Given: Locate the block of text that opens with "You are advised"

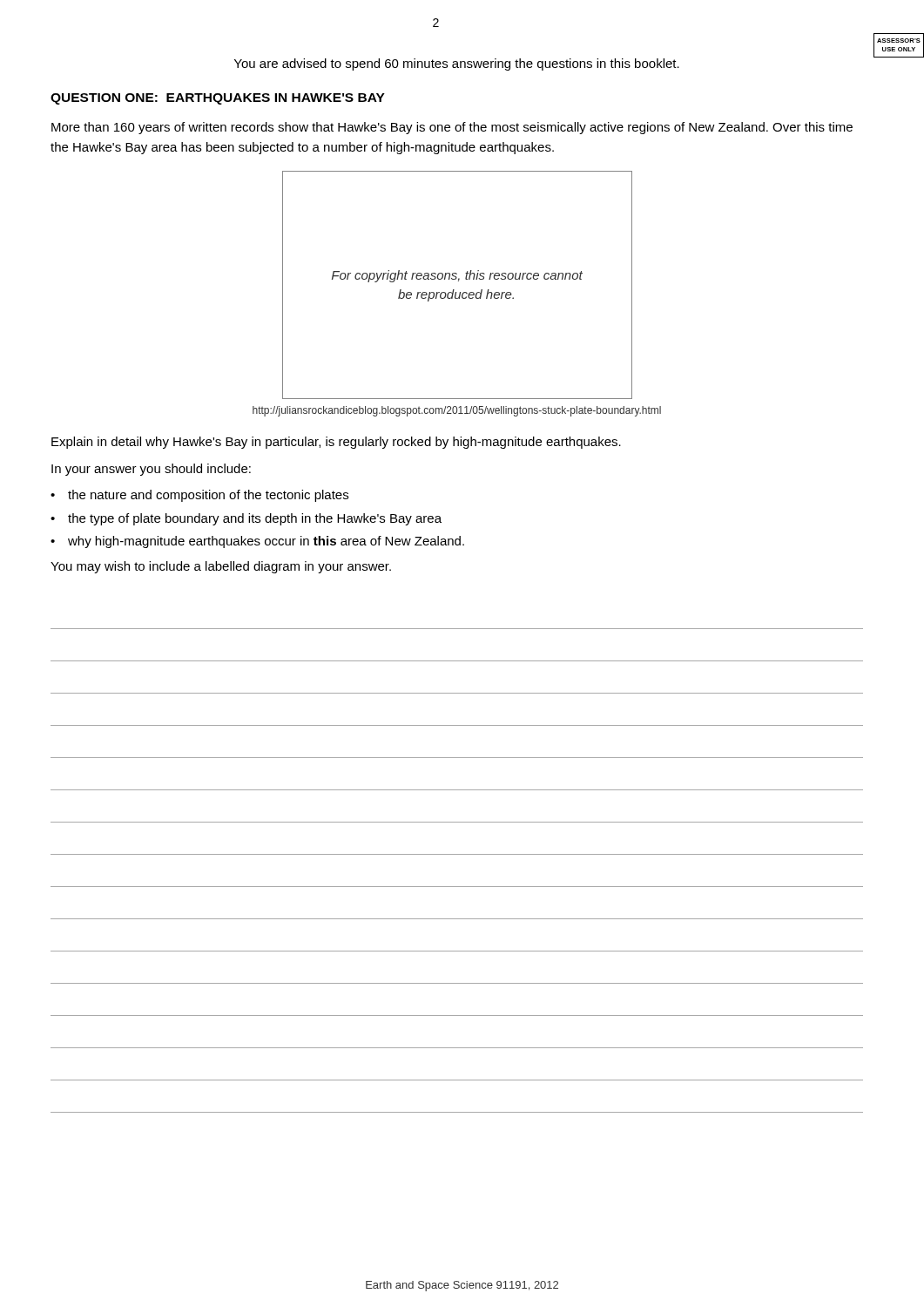Looking at the screenshot, I should tap(457, 63).
